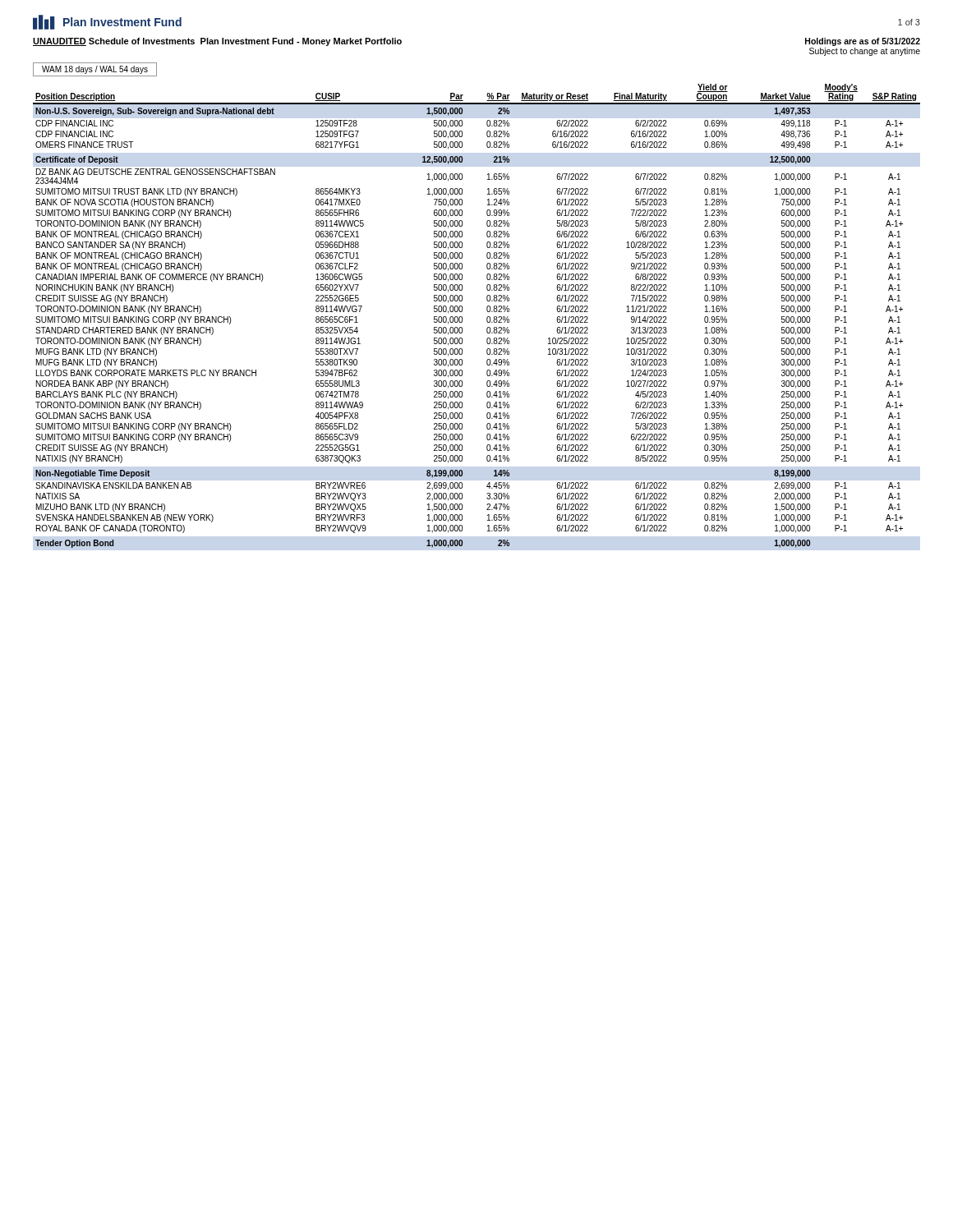This screenshot has height=1232, width=953.
Task: Locate the text block that reads "Holdings are as of 5/31/2022 Subject to change"
Action: (x=862, y=46)
